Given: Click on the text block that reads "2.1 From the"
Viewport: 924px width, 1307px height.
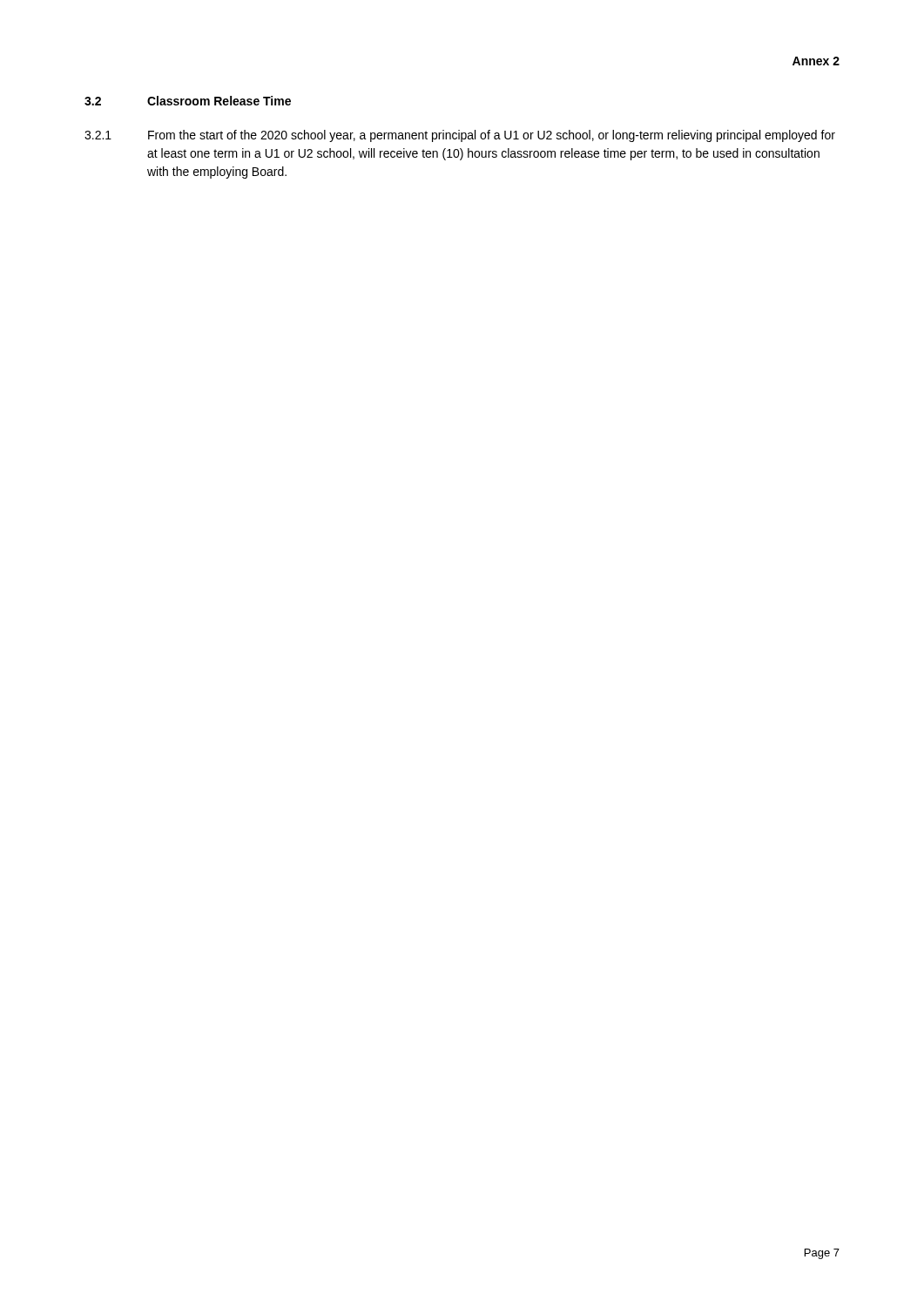Looking at the screenshot, I should [x=462, y=154].
